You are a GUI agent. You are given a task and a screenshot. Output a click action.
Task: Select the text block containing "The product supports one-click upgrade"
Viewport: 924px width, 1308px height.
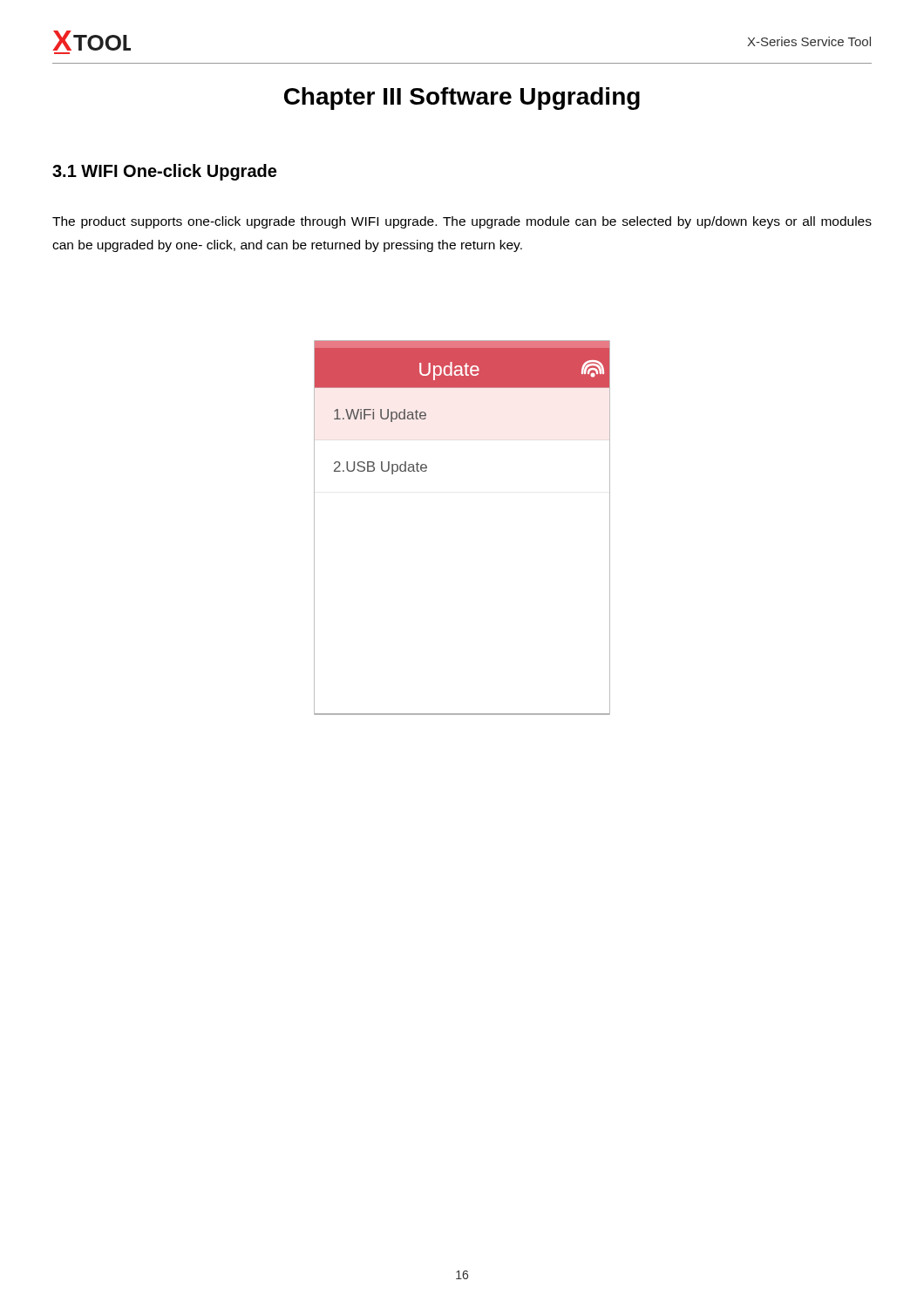462,233
